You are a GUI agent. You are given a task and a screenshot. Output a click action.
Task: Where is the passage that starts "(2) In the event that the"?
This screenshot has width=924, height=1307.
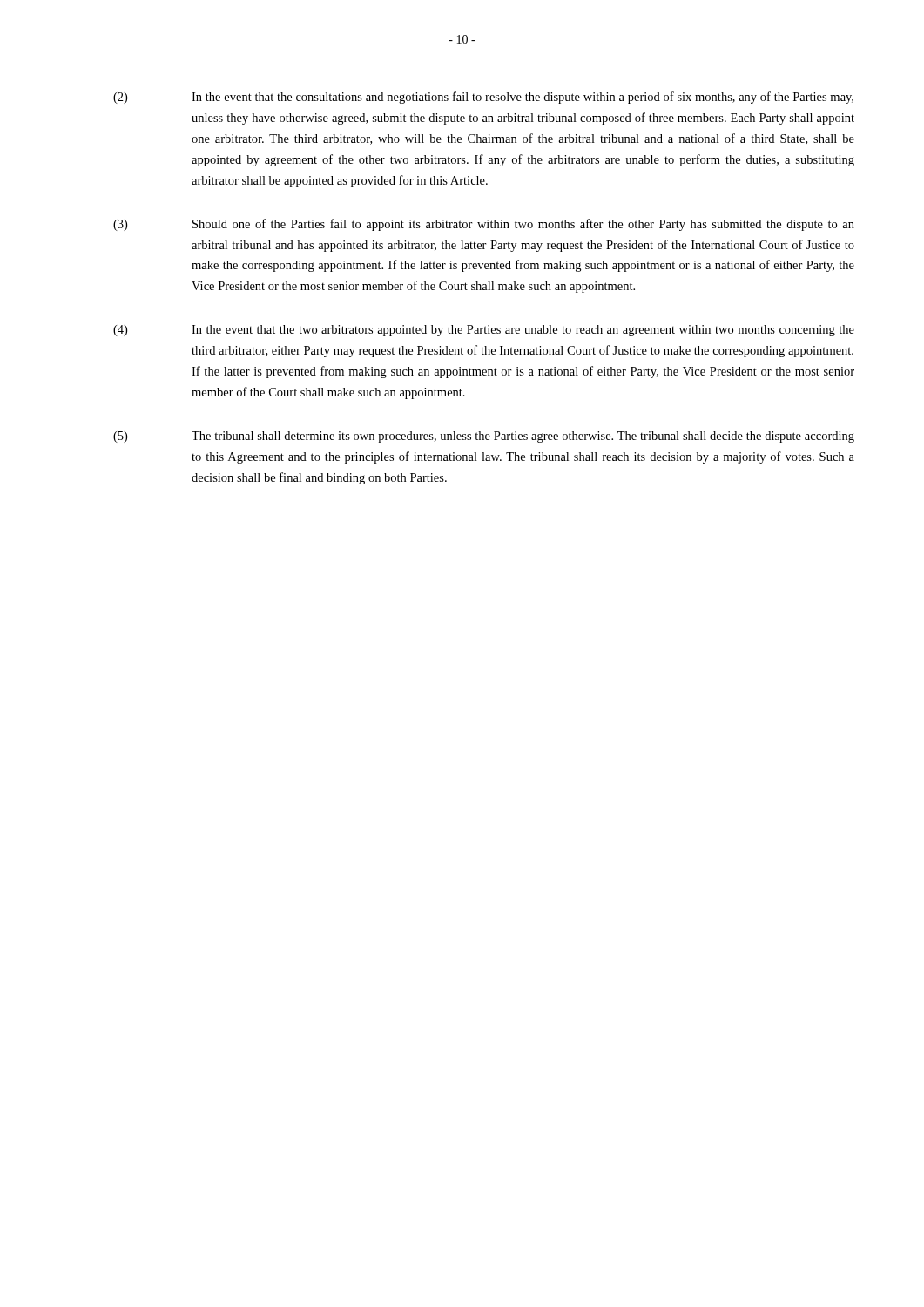(x=484, y=139)
